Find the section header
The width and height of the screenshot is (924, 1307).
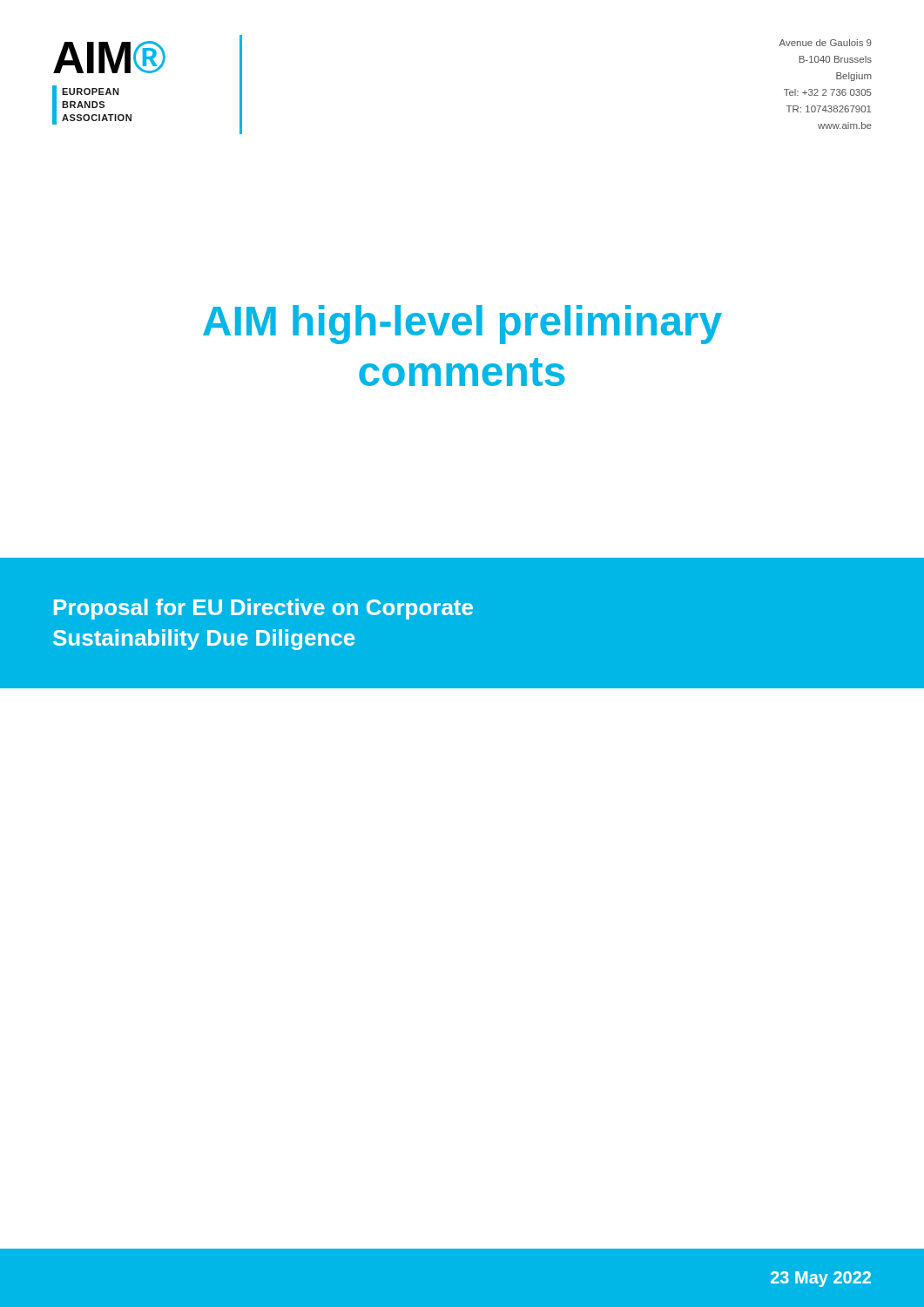pyautogui.click(x=462, y=623)
